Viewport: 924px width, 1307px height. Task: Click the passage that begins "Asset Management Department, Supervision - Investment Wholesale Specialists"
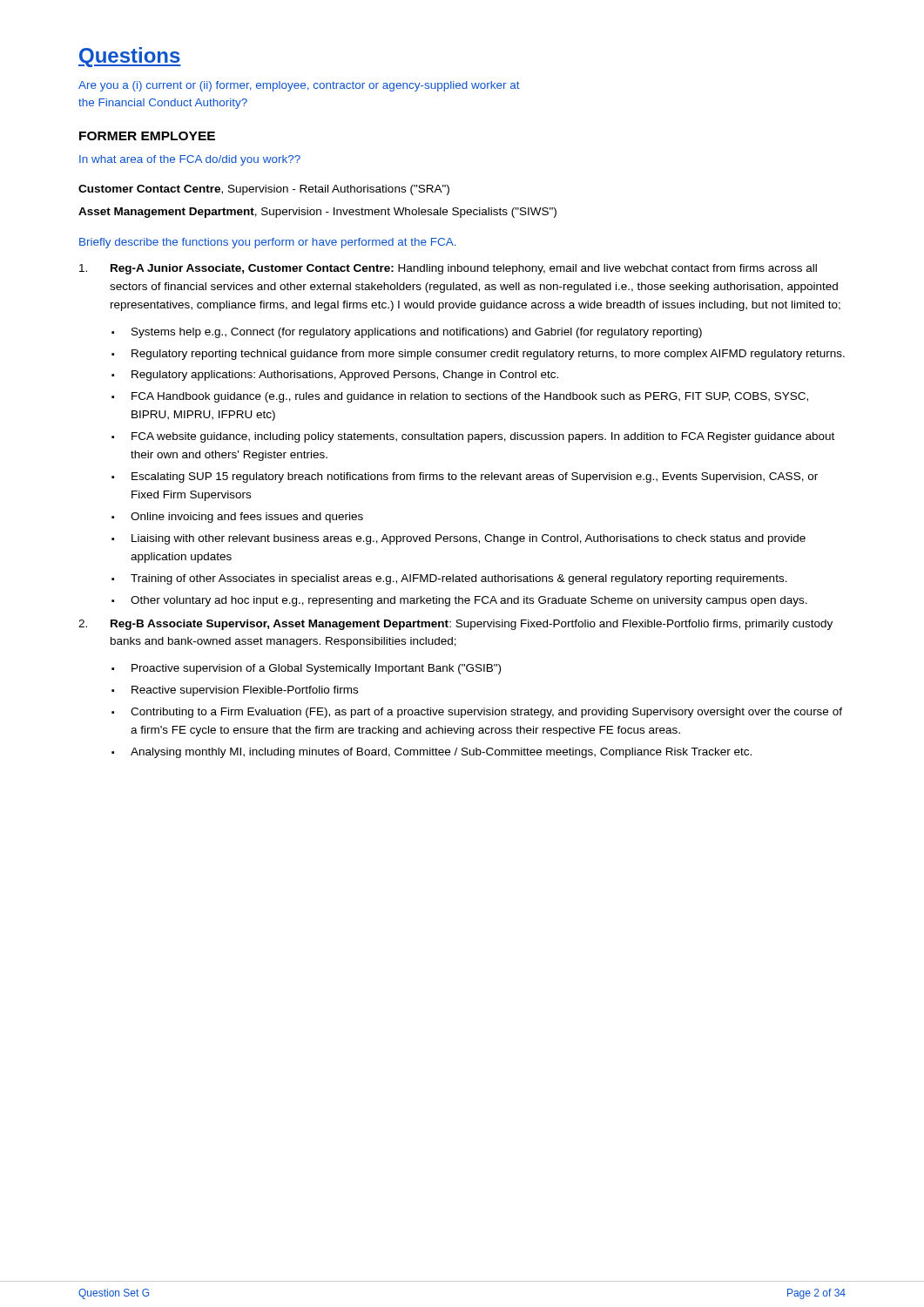coord(318,211)
